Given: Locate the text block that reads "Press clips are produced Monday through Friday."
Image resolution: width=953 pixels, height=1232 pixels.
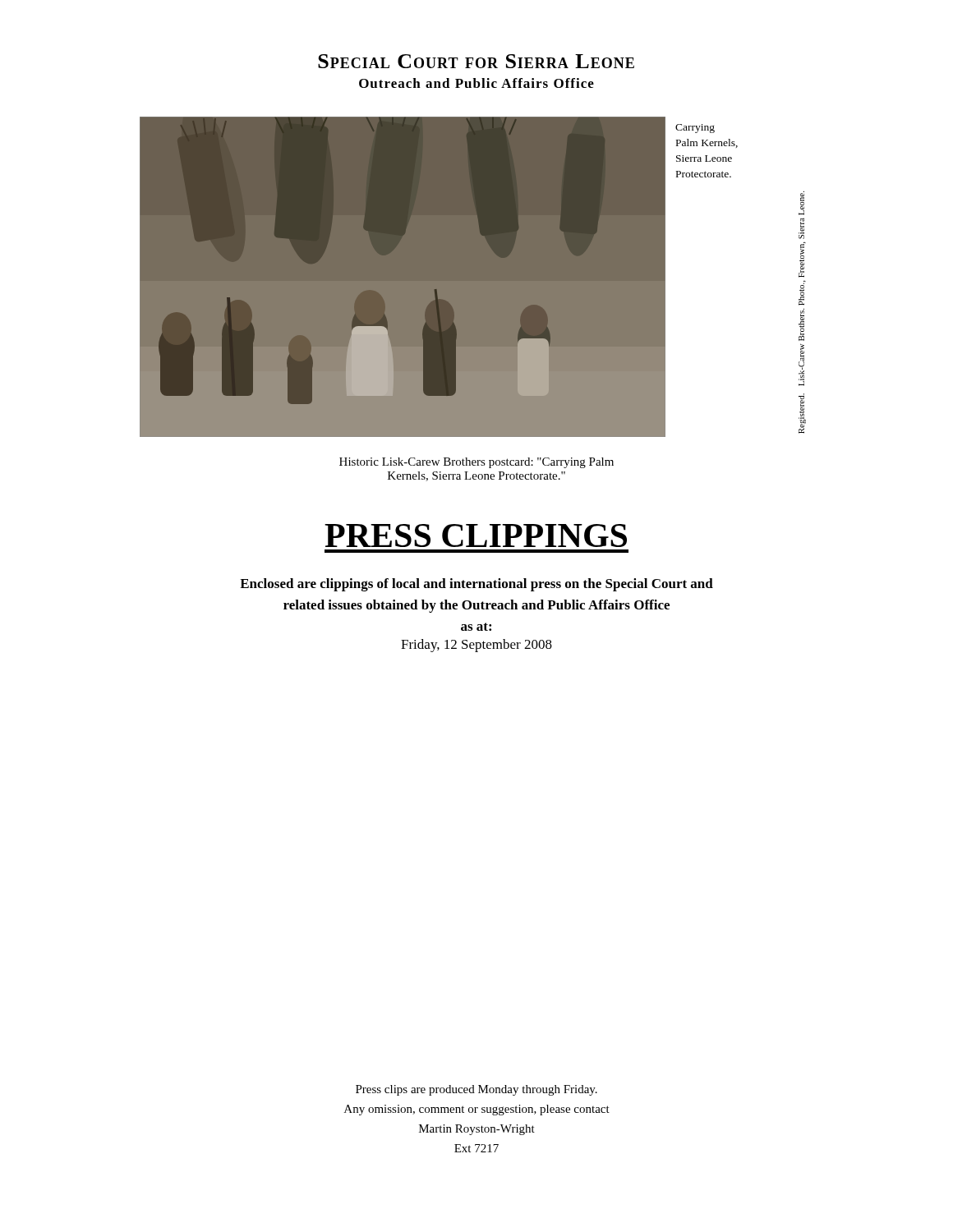Looking at the screenshot, I should point(476,1119).
